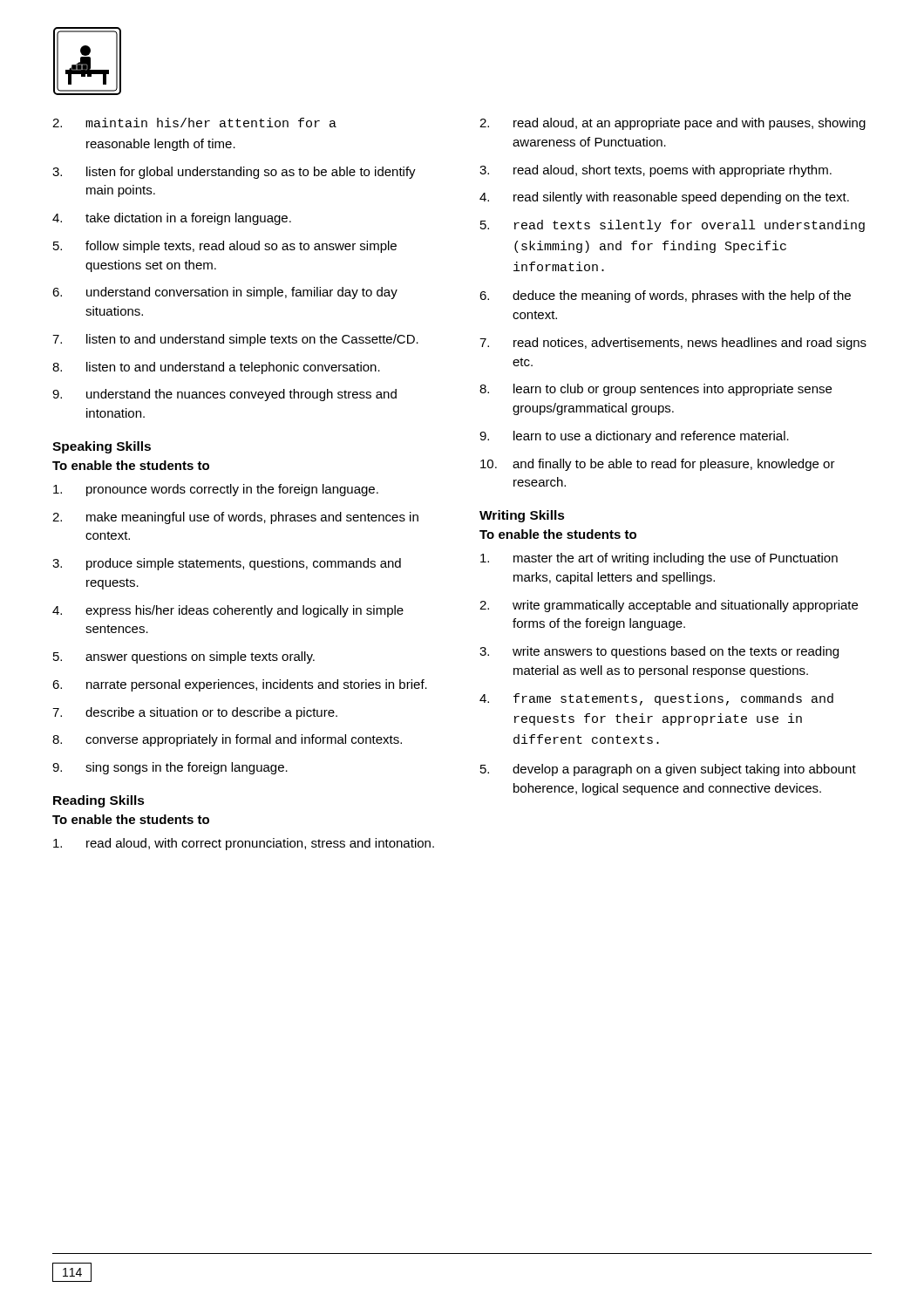Point to the block beginning "5. read texts silently for overall understanding (skimming)"
The height and width of the screenshot is (1308, 924).
click(676, 246)
